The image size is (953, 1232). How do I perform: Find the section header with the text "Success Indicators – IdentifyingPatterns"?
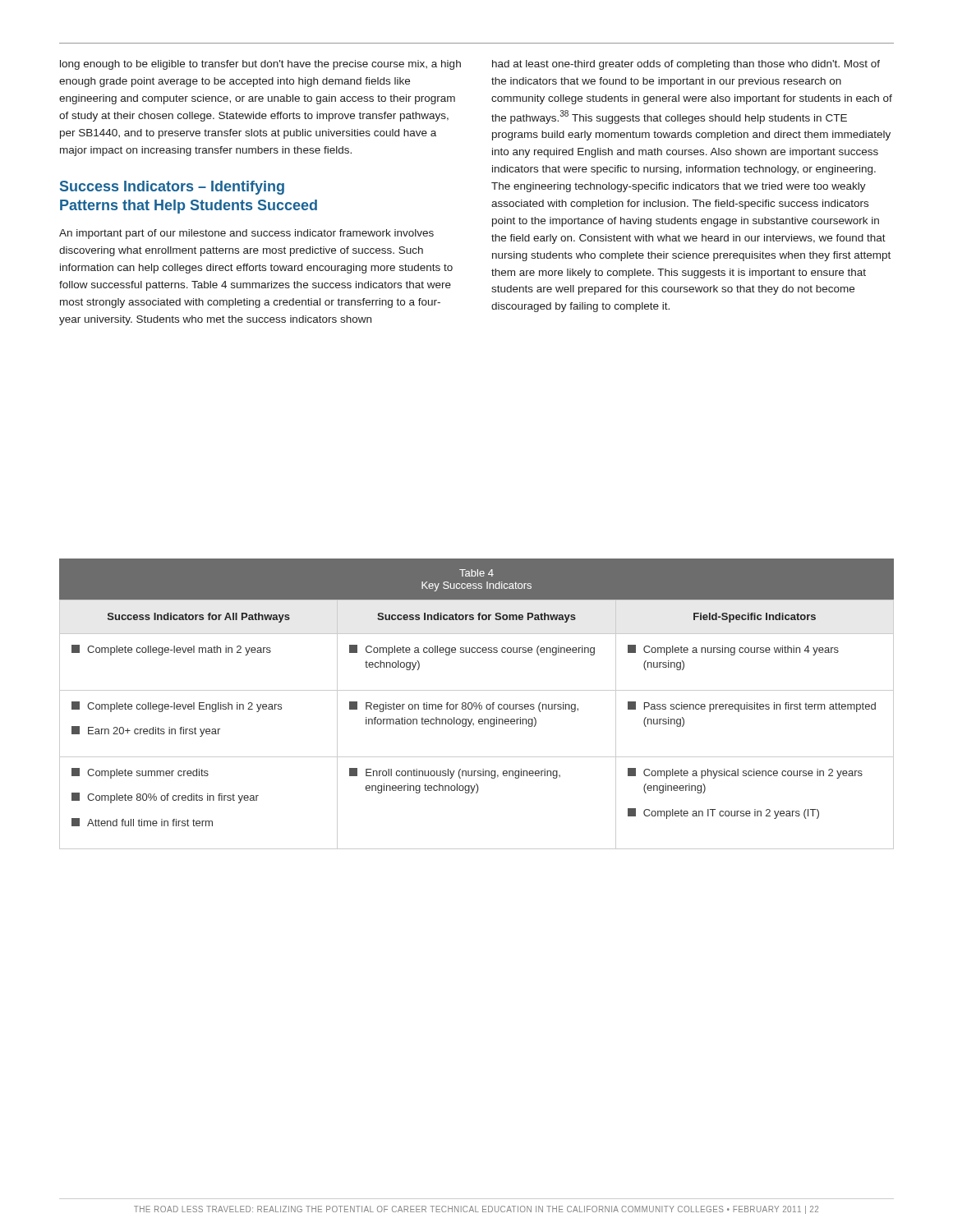[x=260, y=196]
